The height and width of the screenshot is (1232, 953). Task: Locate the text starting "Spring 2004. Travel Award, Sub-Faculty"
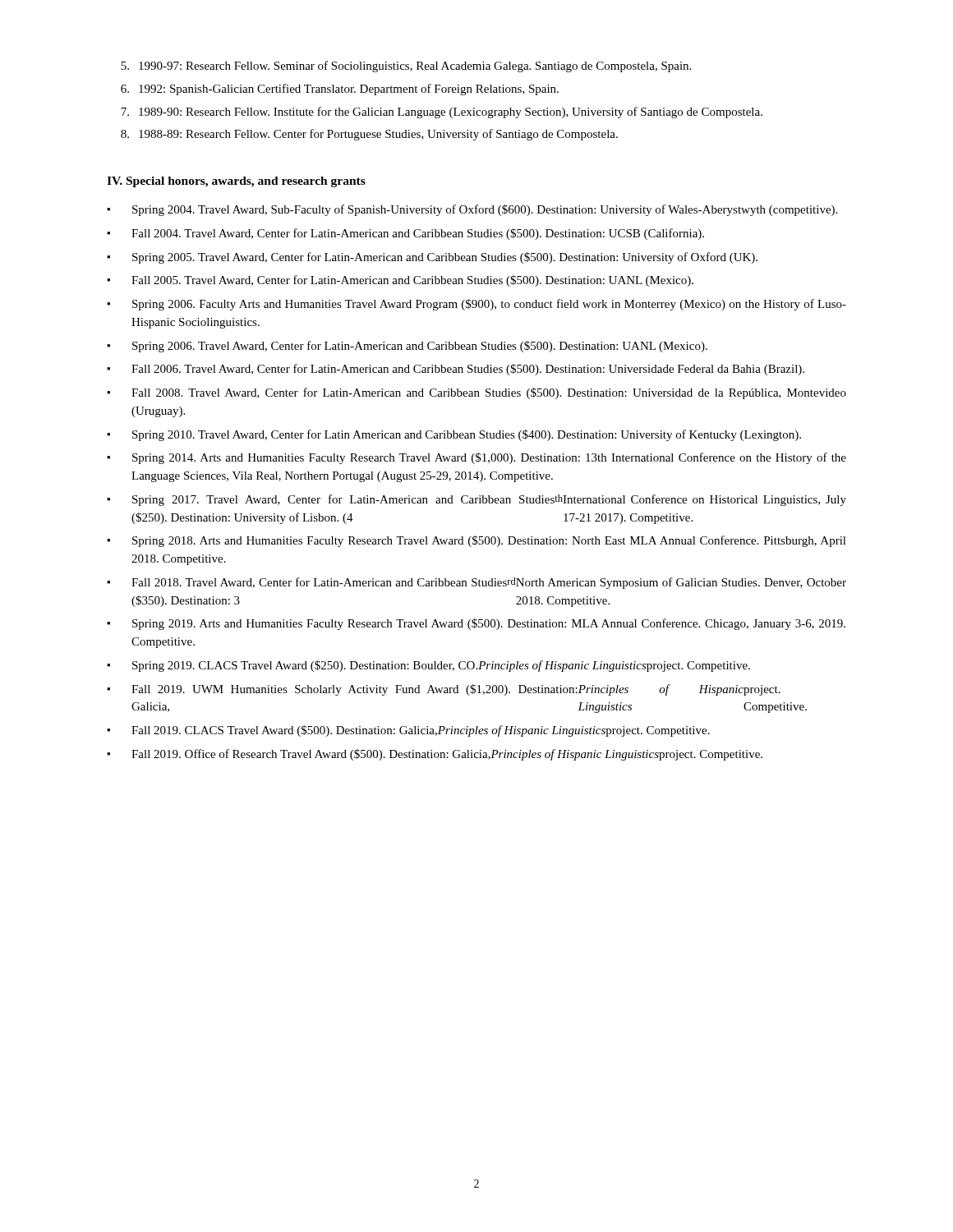(476, 210)
